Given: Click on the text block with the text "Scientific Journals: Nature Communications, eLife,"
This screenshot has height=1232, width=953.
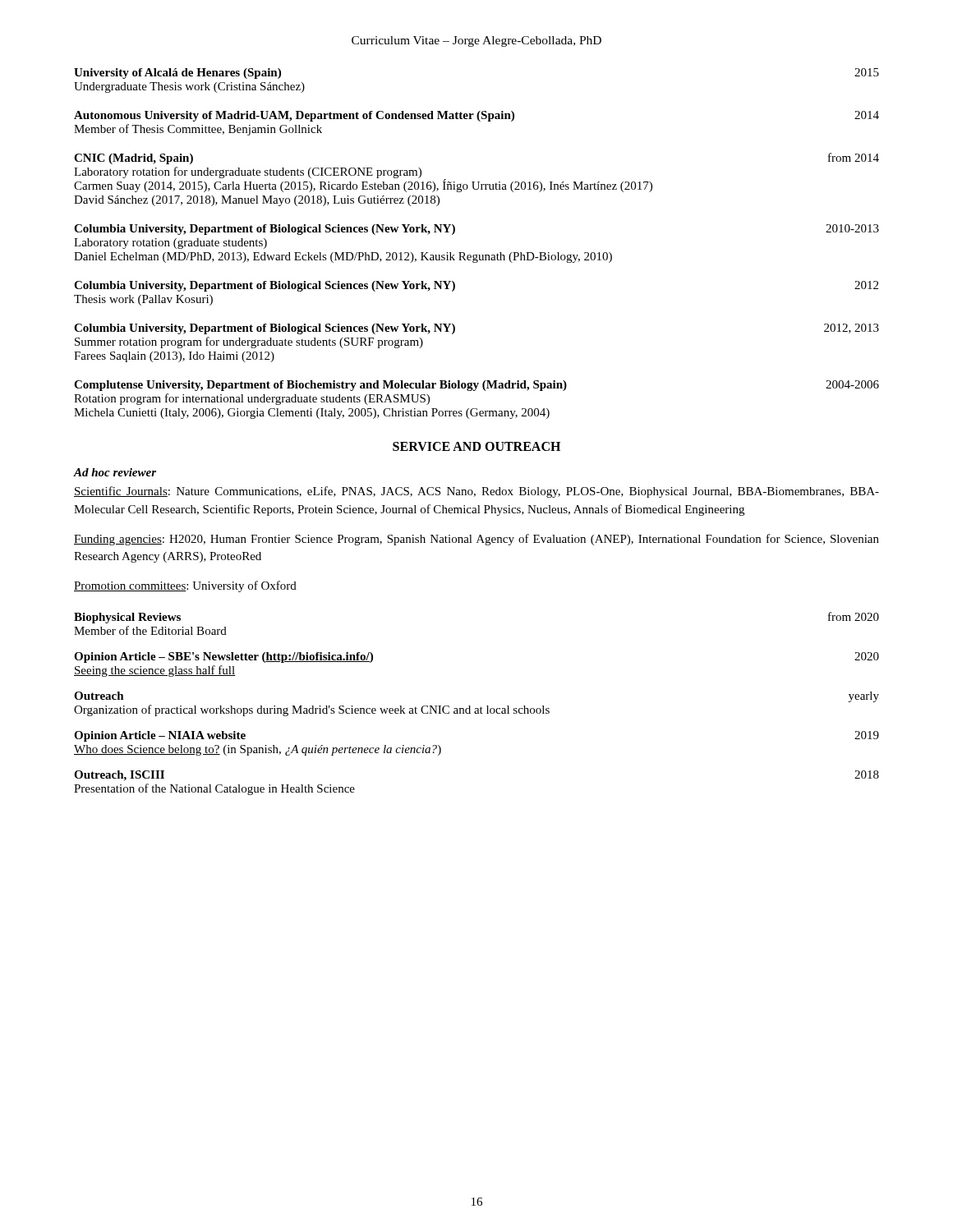Looking at the screenshot, I should click(x=476, y=500).
